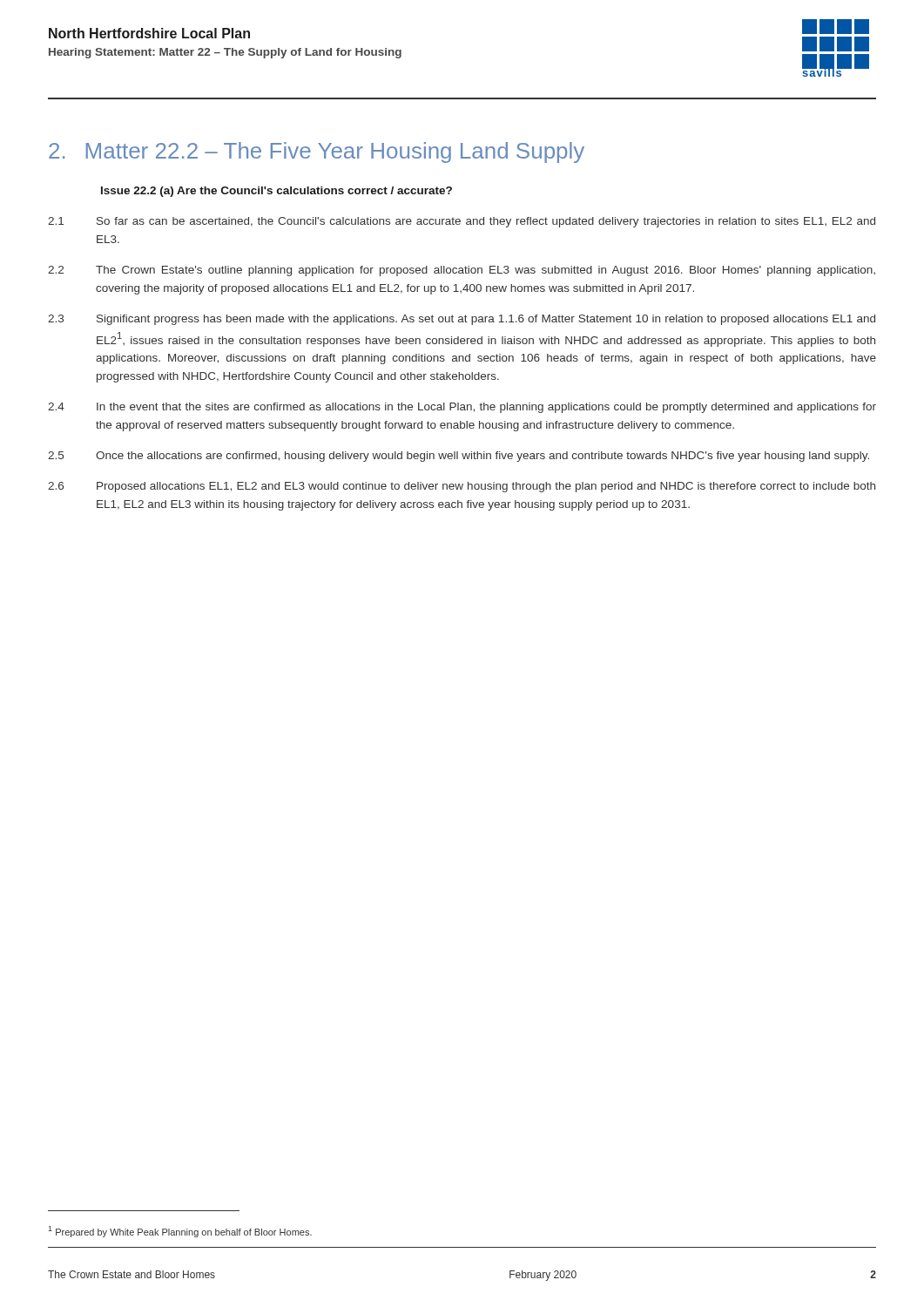
Task: Locate the title containing "2. Matter 22.2 – The Five Year"
Action: click(316, 151)
